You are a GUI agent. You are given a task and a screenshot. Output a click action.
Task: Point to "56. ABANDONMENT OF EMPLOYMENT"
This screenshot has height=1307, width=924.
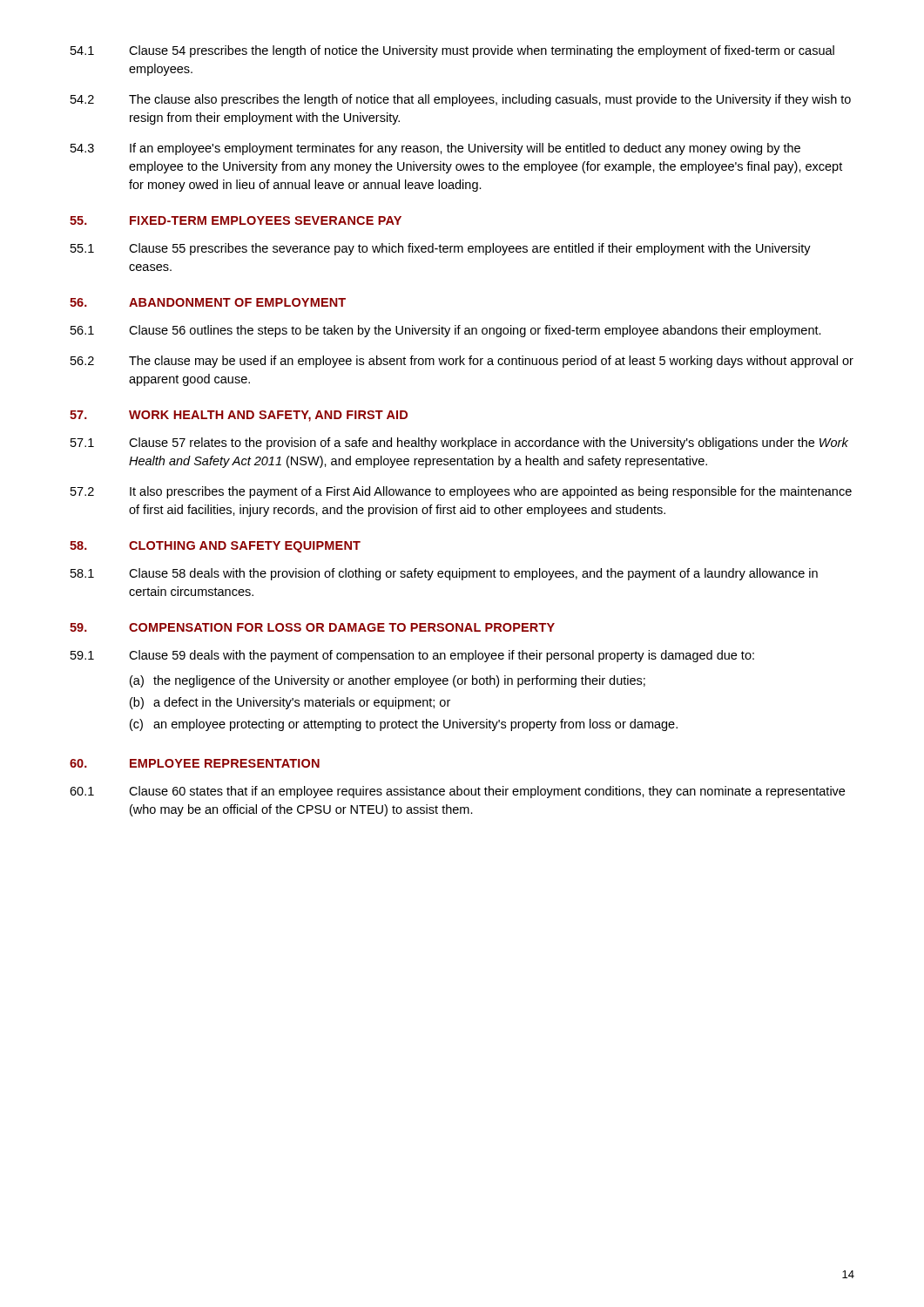[208, 303]
